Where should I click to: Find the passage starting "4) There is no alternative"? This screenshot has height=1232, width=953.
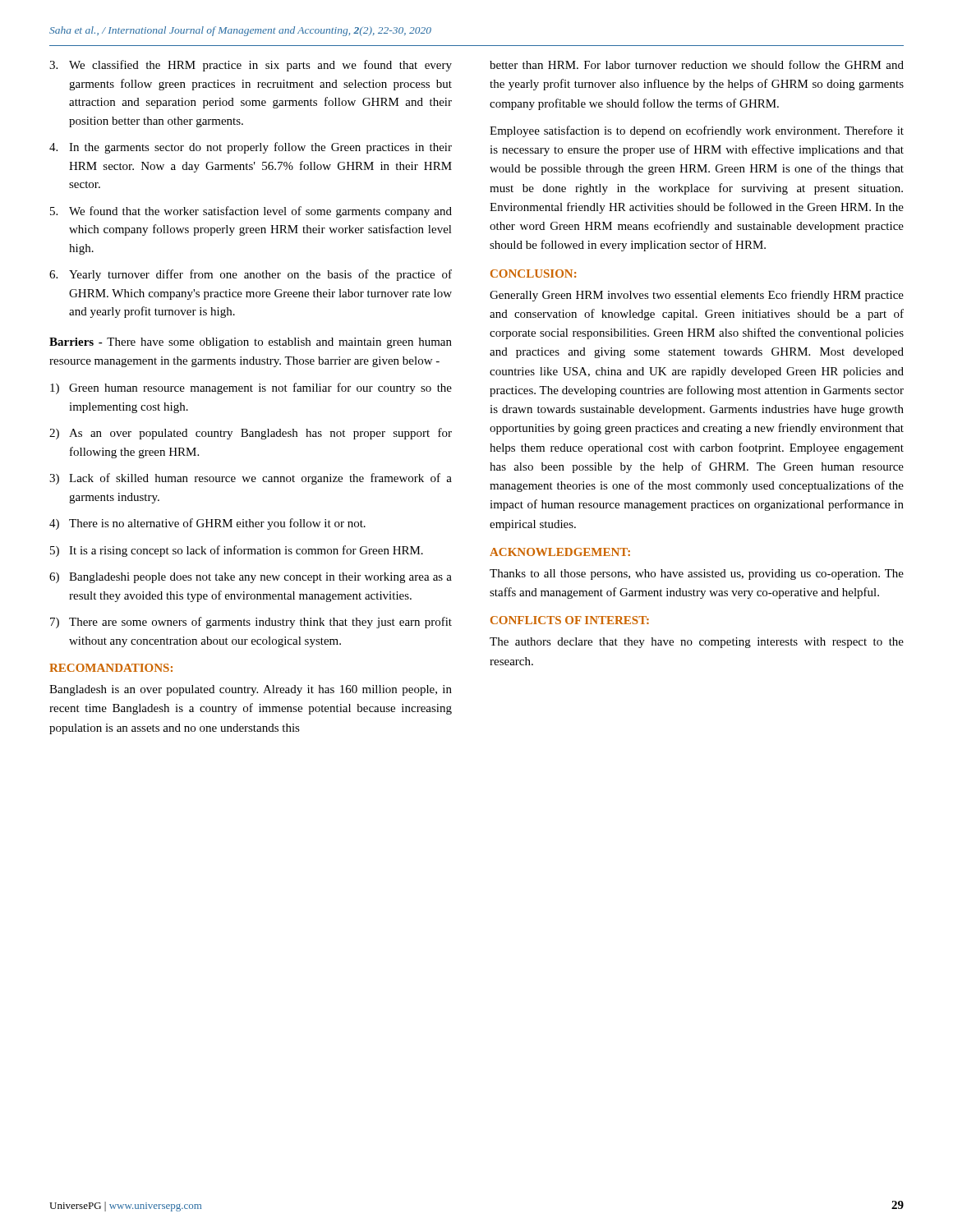(x=251, y=523)
